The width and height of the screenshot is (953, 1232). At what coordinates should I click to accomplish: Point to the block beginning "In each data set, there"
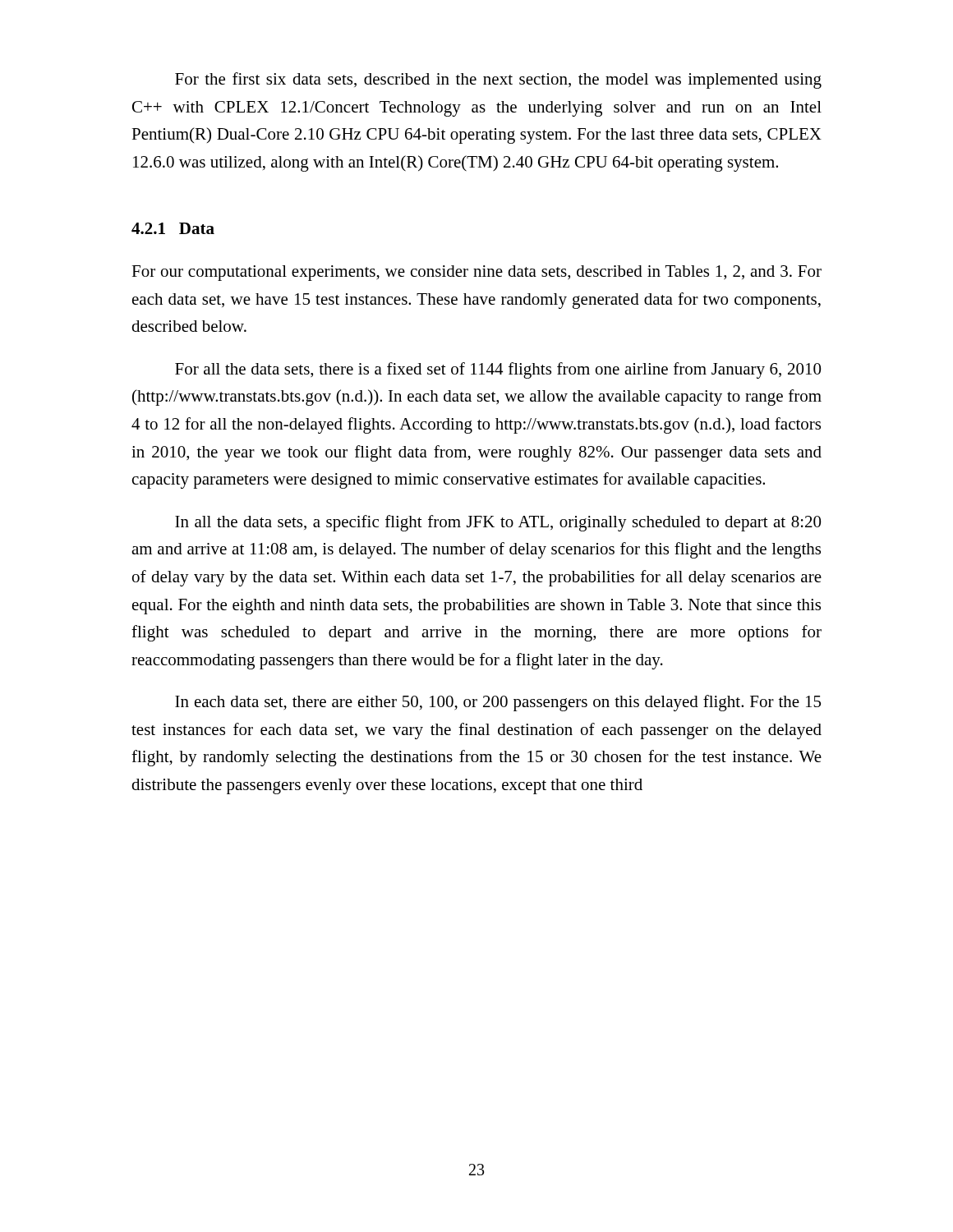click(x=476, y=744)
